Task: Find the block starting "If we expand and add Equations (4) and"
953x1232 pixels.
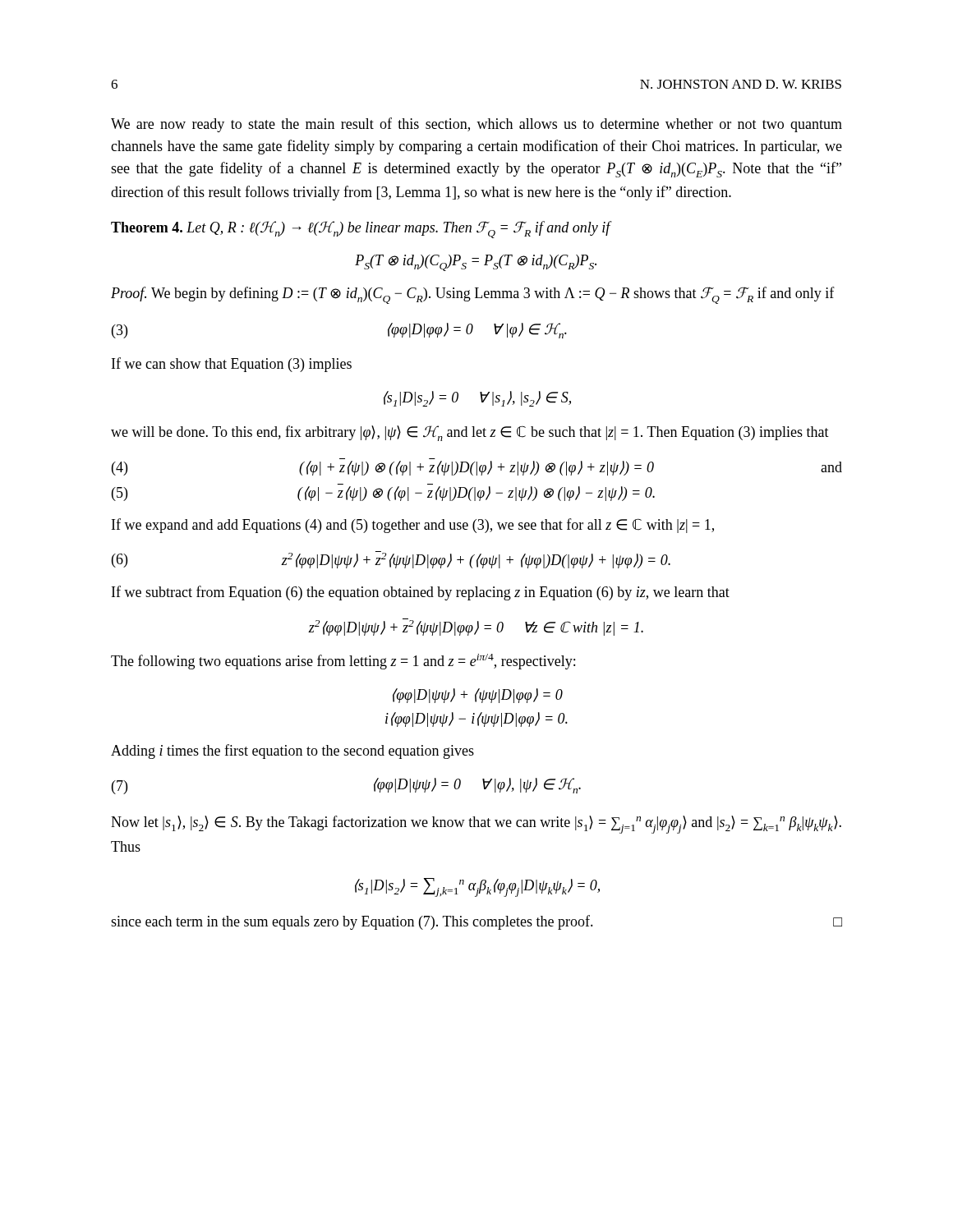Action: tap(476, 526)
